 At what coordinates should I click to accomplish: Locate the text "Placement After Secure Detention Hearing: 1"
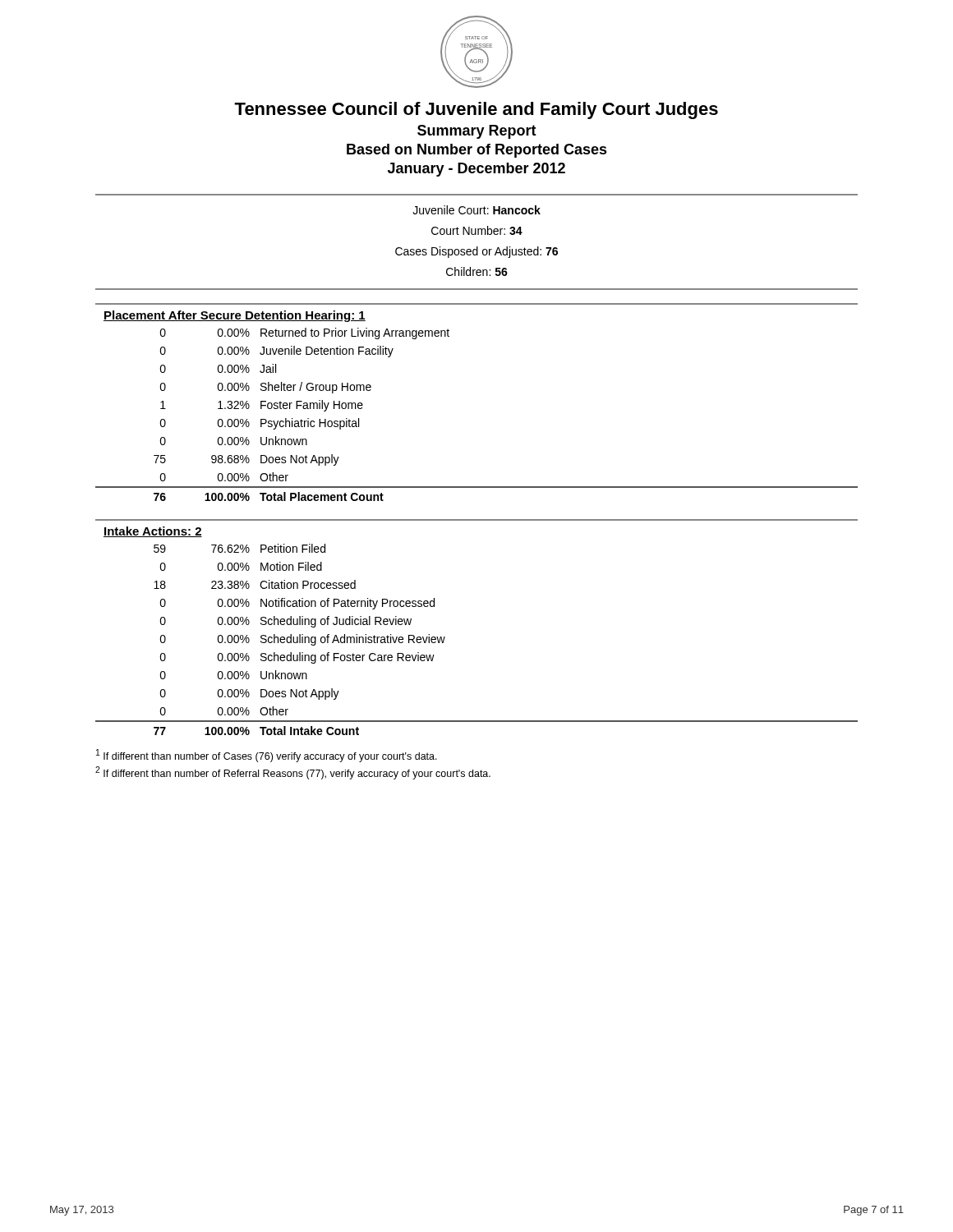[x=234, y=315]
